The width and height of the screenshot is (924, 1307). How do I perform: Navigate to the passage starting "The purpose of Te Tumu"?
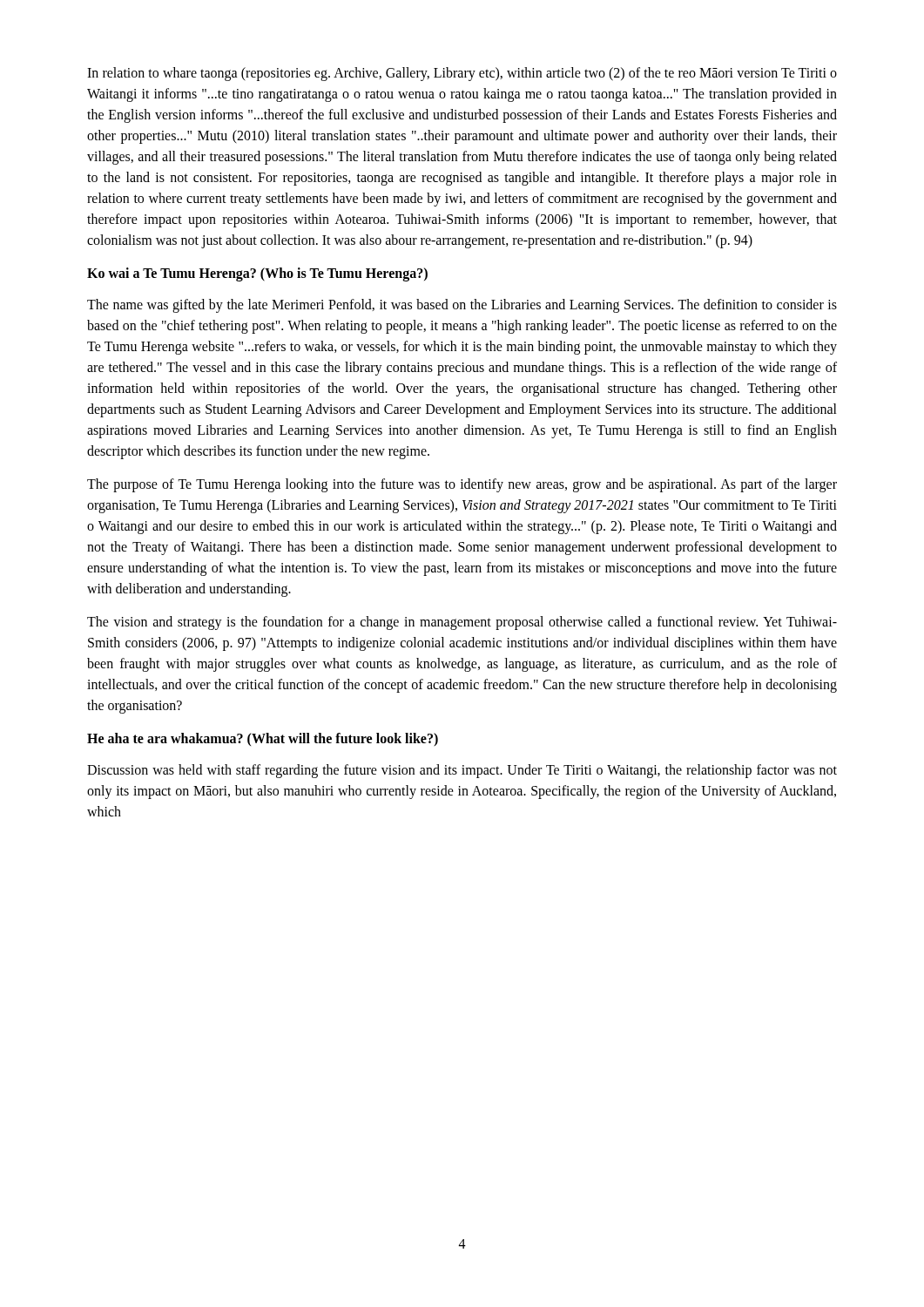(x=462, y=537)
